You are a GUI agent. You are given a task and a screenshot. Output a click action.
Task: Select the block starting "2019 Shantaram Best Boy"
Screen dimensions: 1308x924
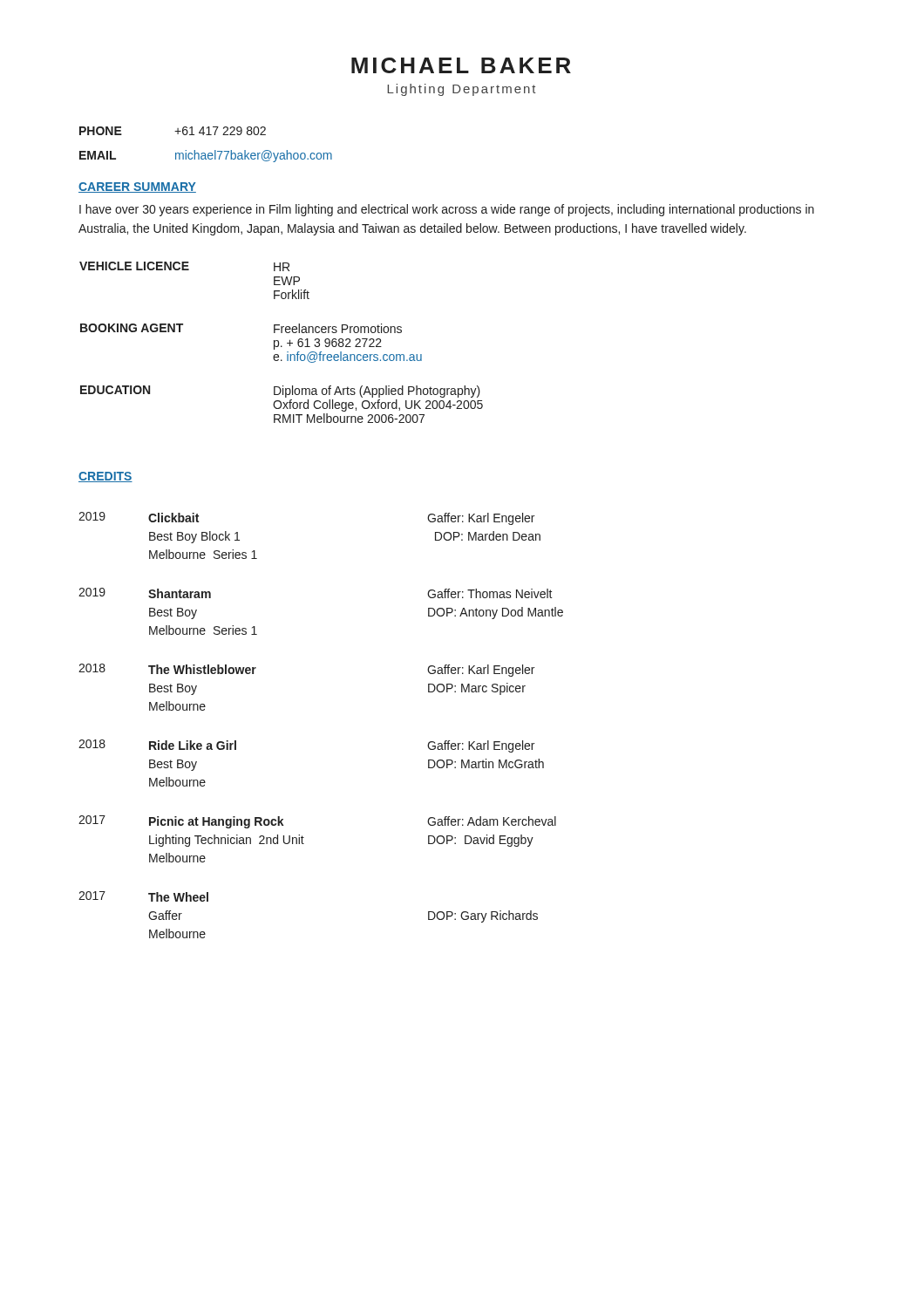coord(462,613)
